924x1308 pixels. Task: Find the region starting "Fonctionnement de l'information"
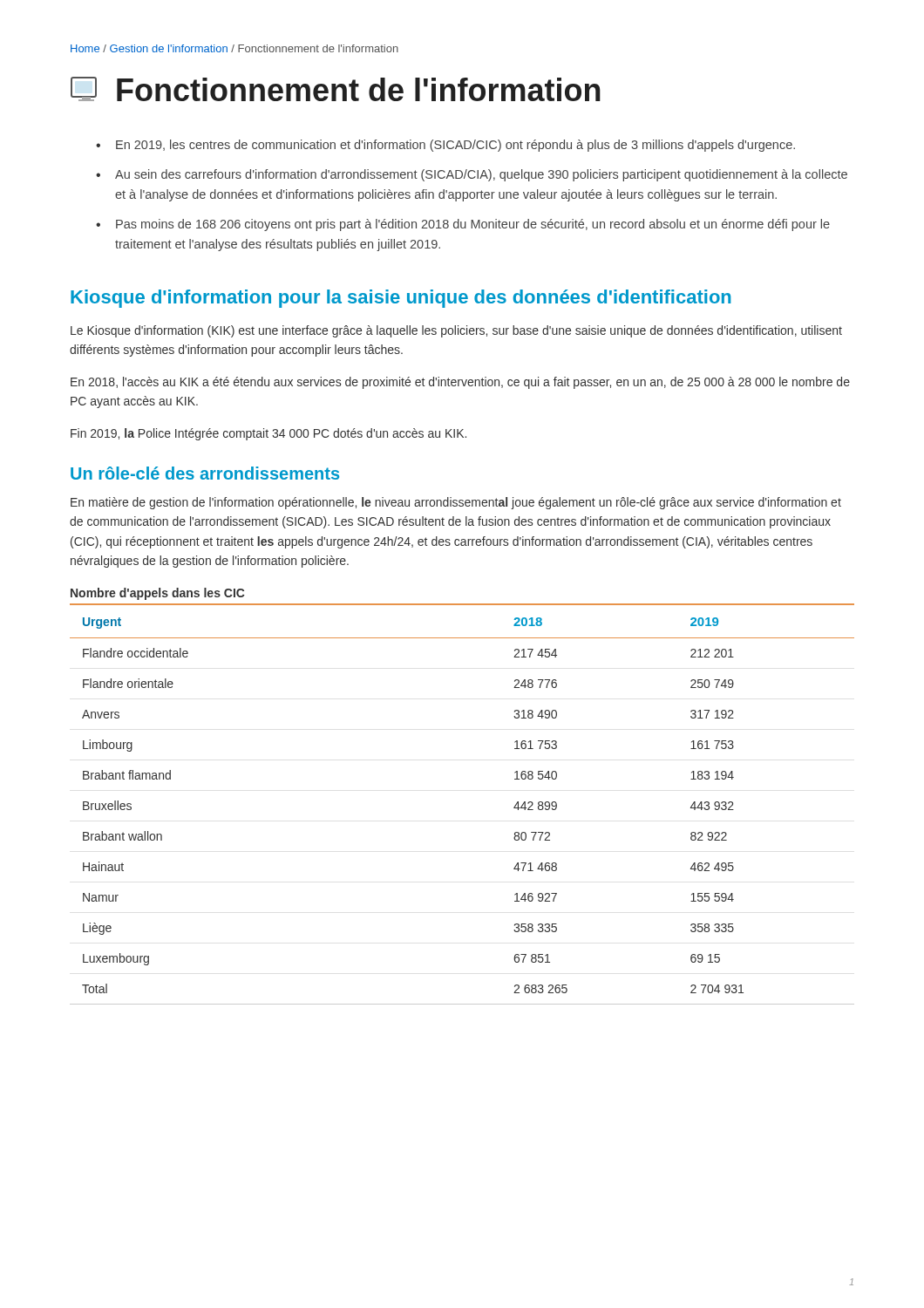point(336,91)
